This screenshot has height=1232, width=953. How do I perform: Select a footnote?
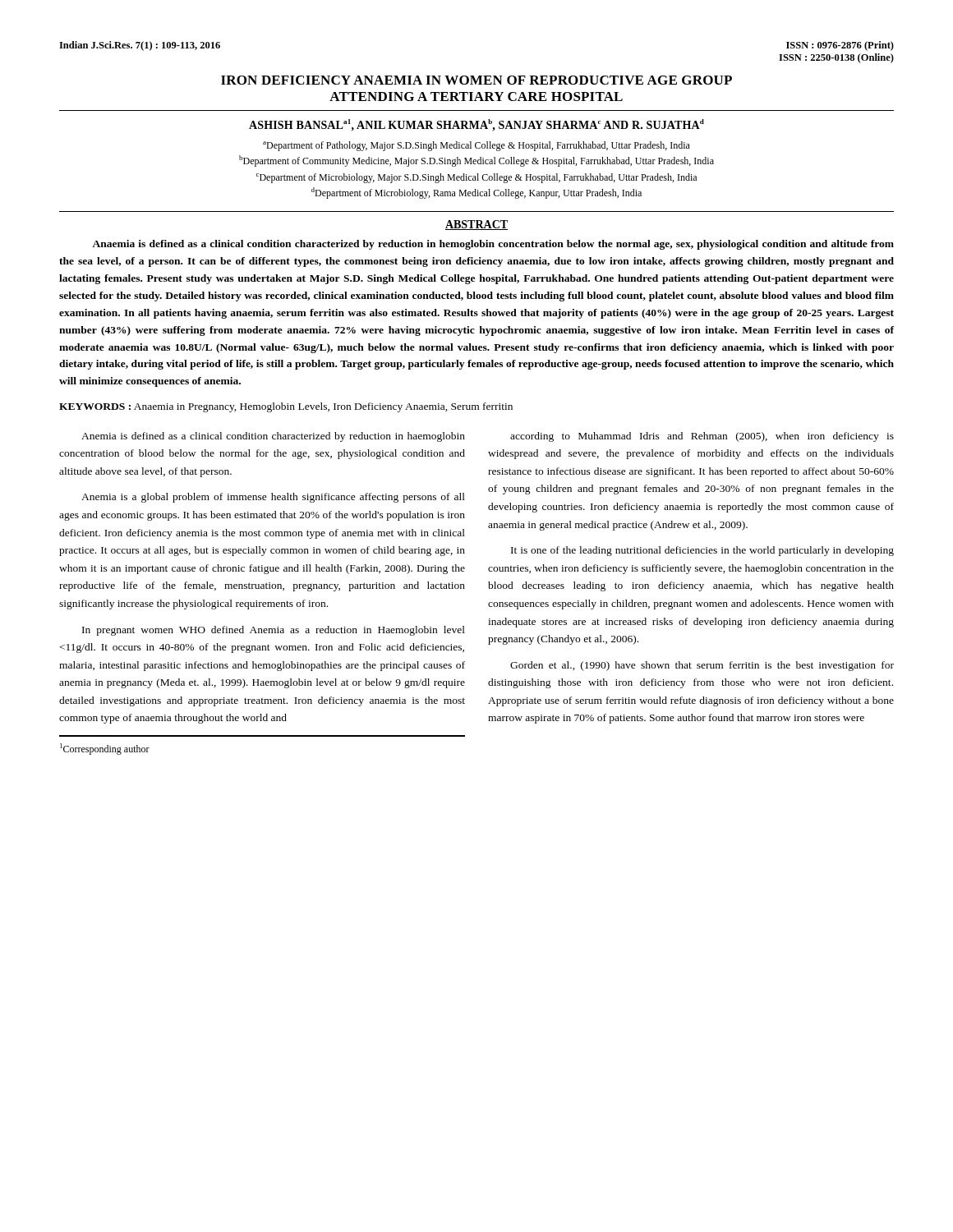[104, 748]
